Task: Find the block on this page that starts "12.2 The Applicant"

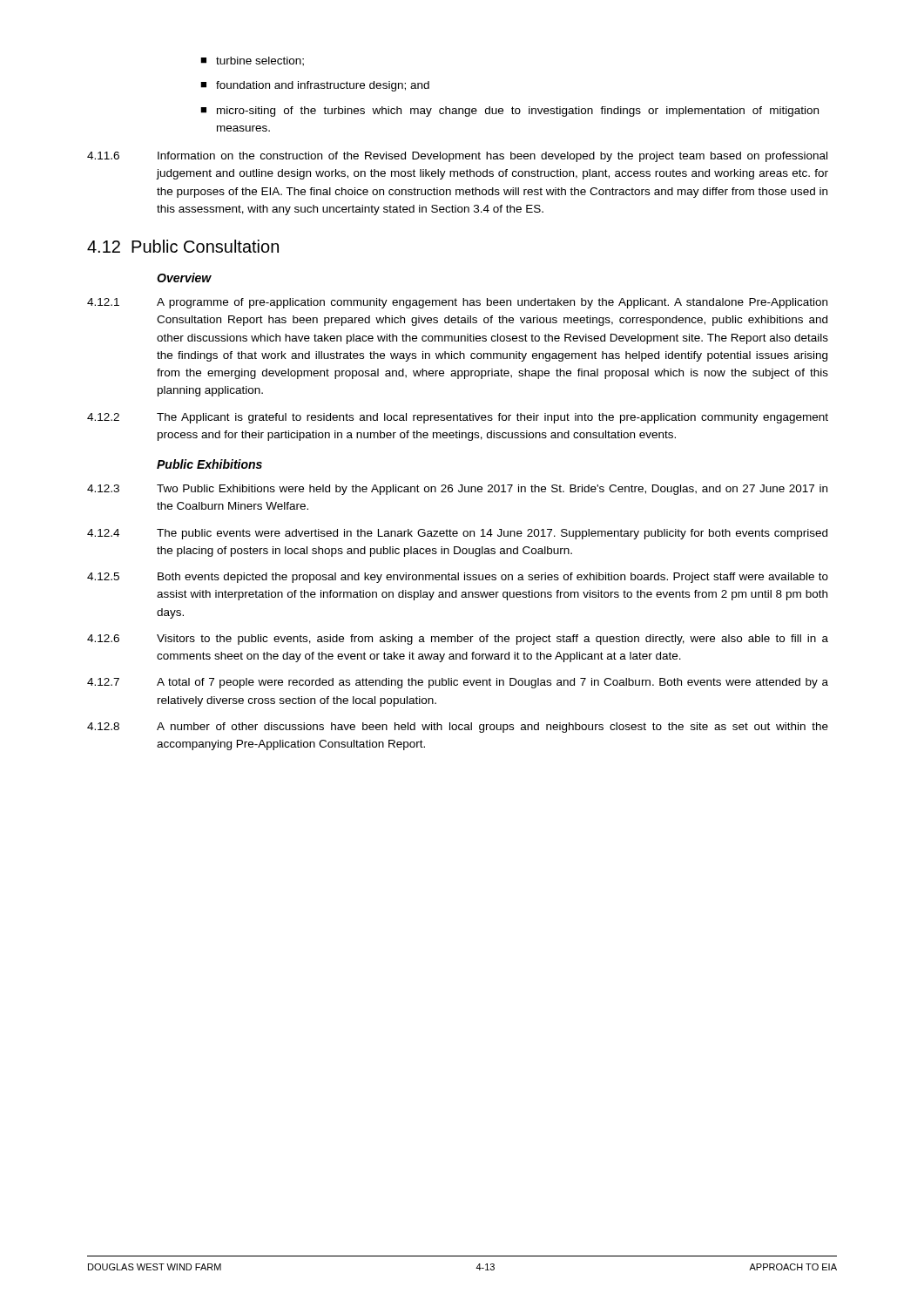Action: pos(458,426)
